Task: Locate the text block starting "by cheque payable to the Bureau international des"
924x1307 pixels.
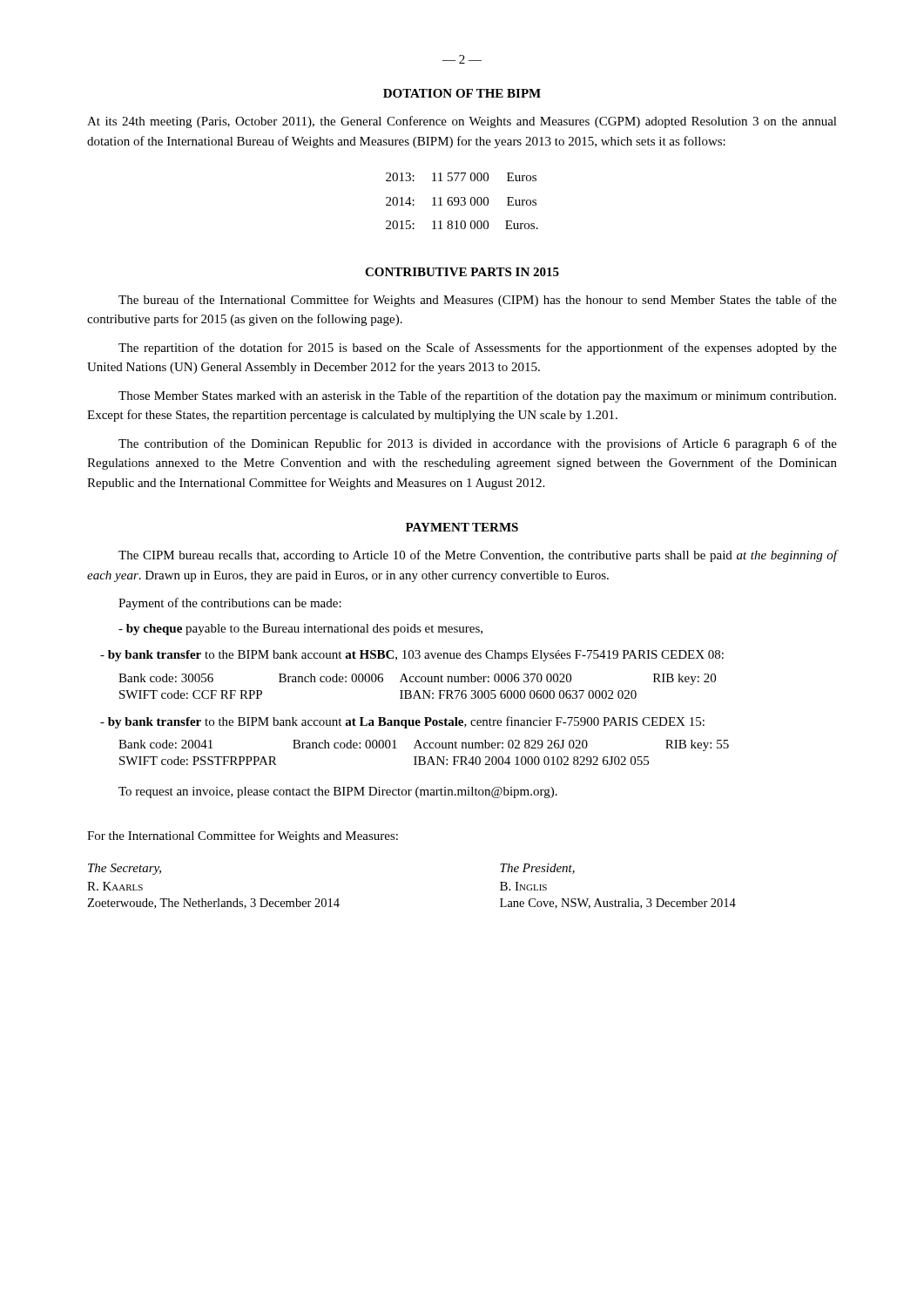Action: click(x=301, y=628)
